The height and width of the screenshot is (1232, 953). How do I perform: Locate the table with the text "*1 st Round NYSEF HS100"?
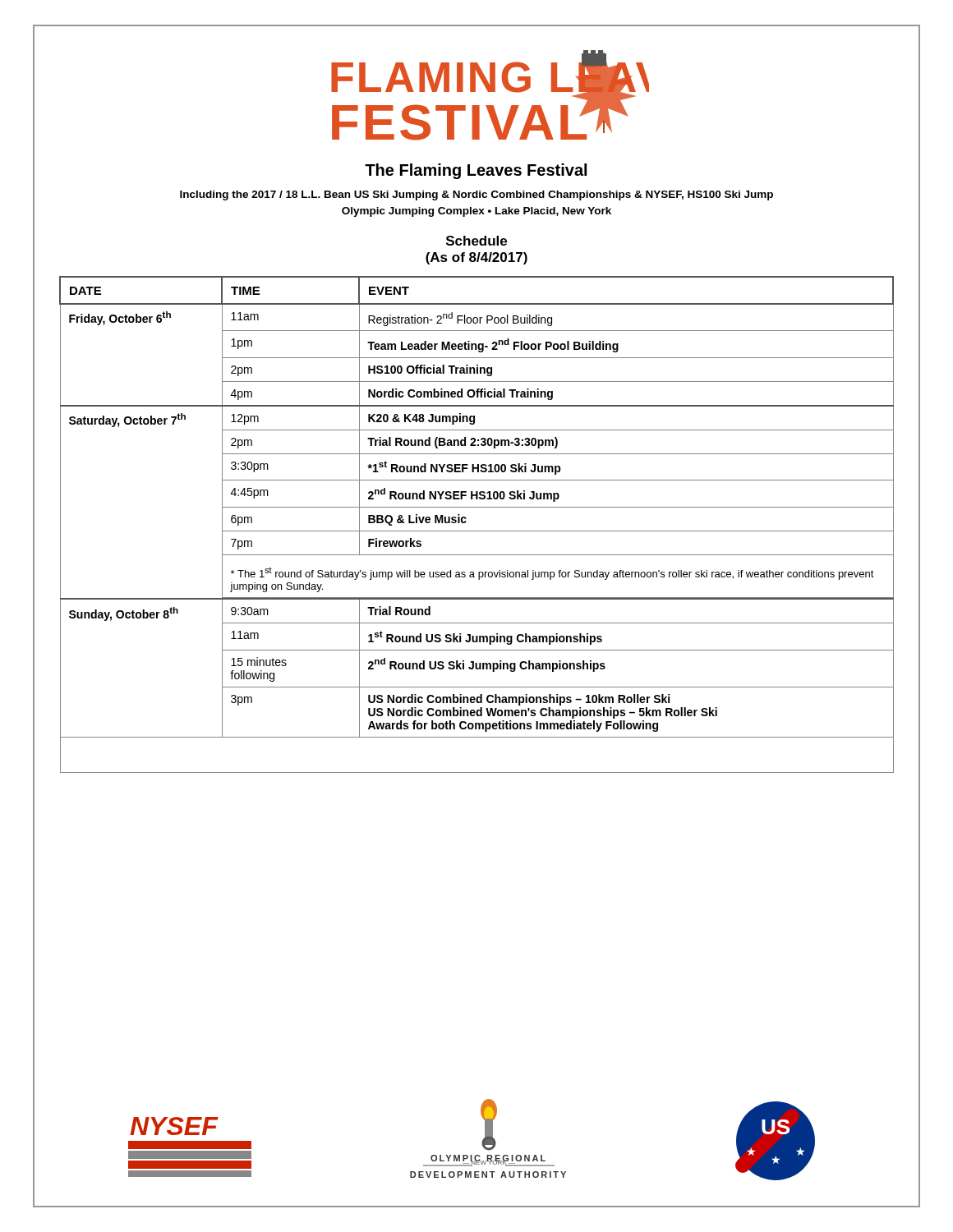[x=476, y=523]
